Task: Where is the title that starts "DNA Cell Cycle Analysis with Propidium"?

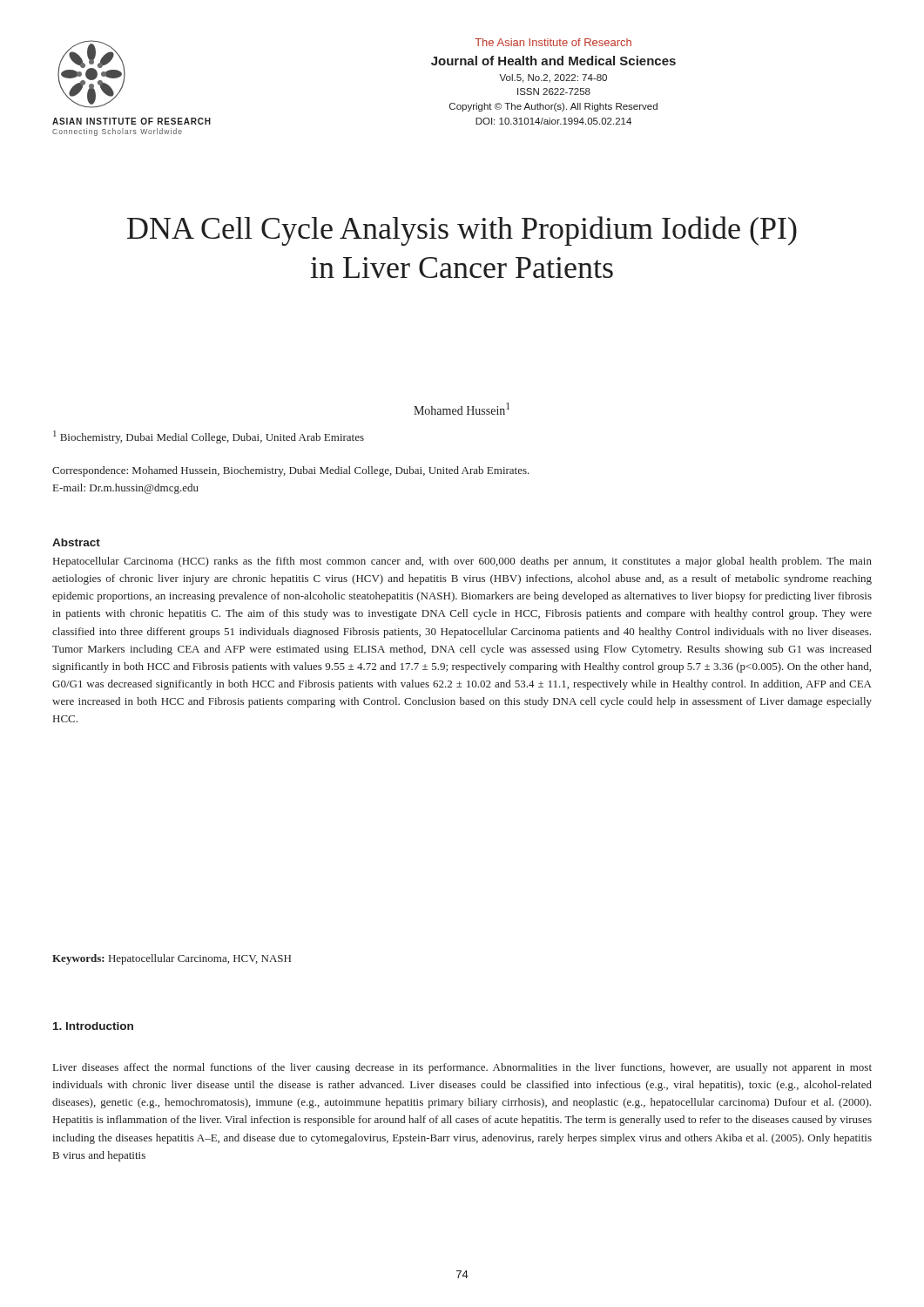Action: (462, 248)
